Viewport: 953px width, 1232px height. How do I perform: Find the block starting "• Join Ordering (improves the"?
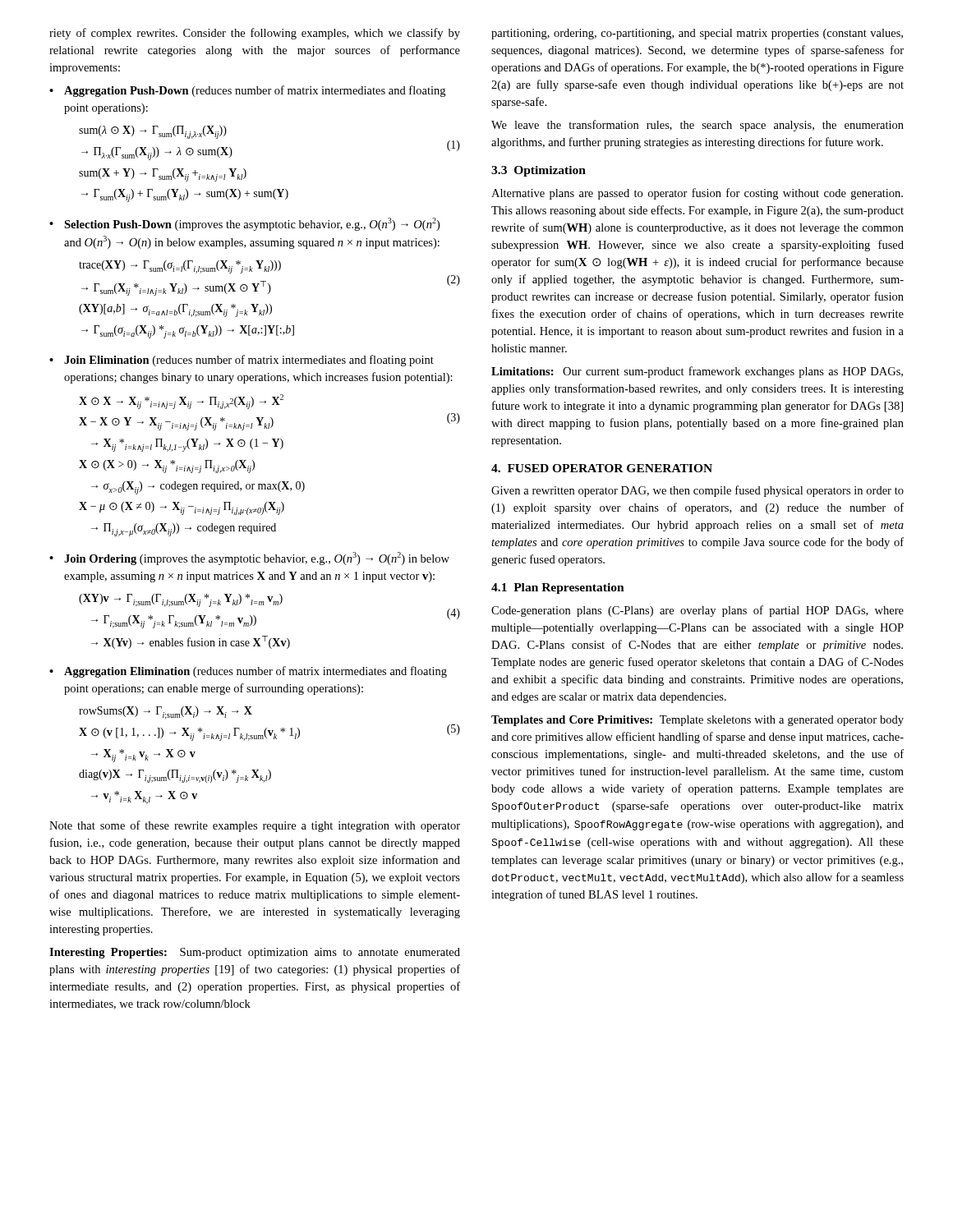(x=255, y=603)
